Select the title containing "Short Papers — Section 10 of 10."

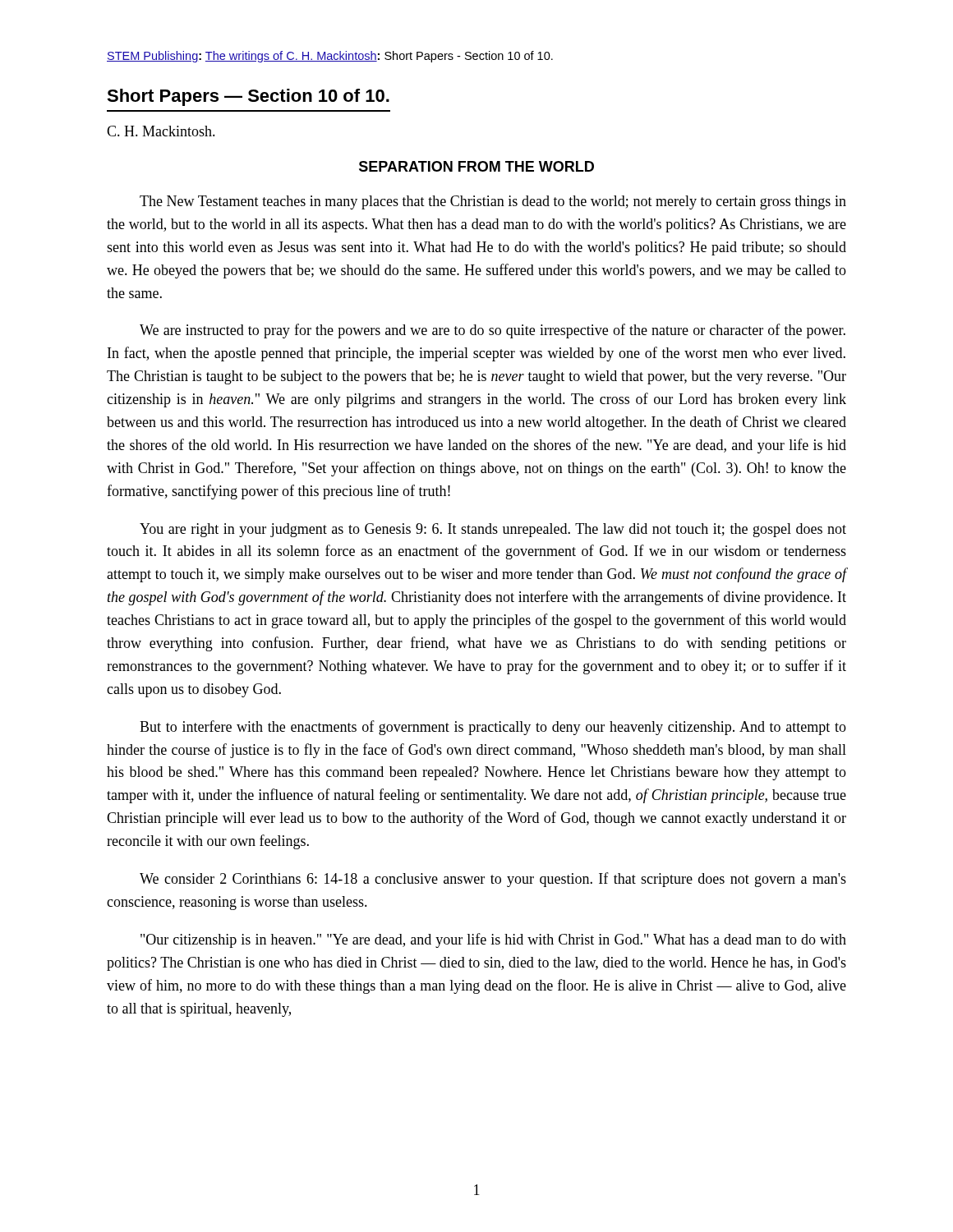click(248, 96)
